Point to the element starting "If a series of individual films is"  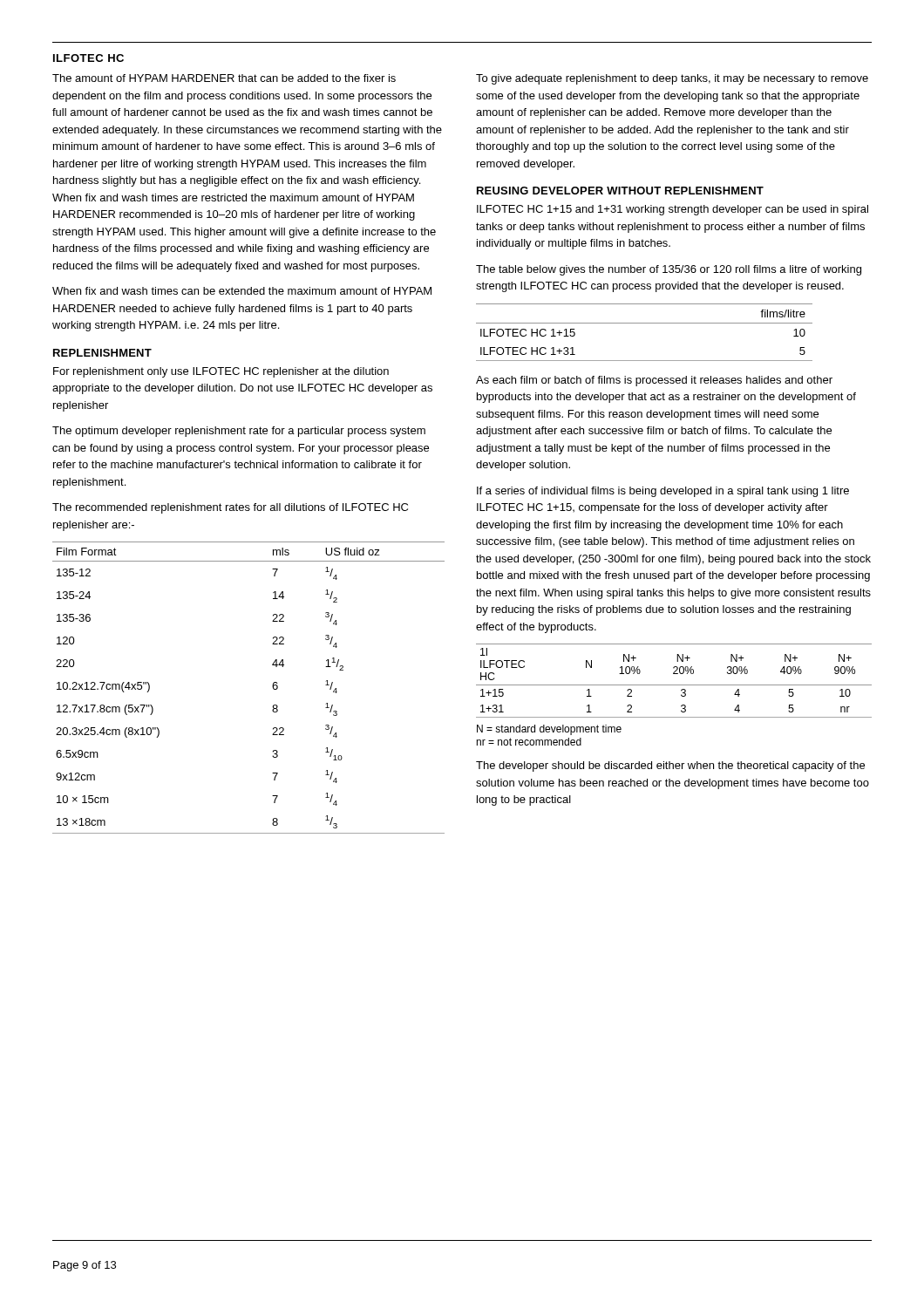(674, 558)
